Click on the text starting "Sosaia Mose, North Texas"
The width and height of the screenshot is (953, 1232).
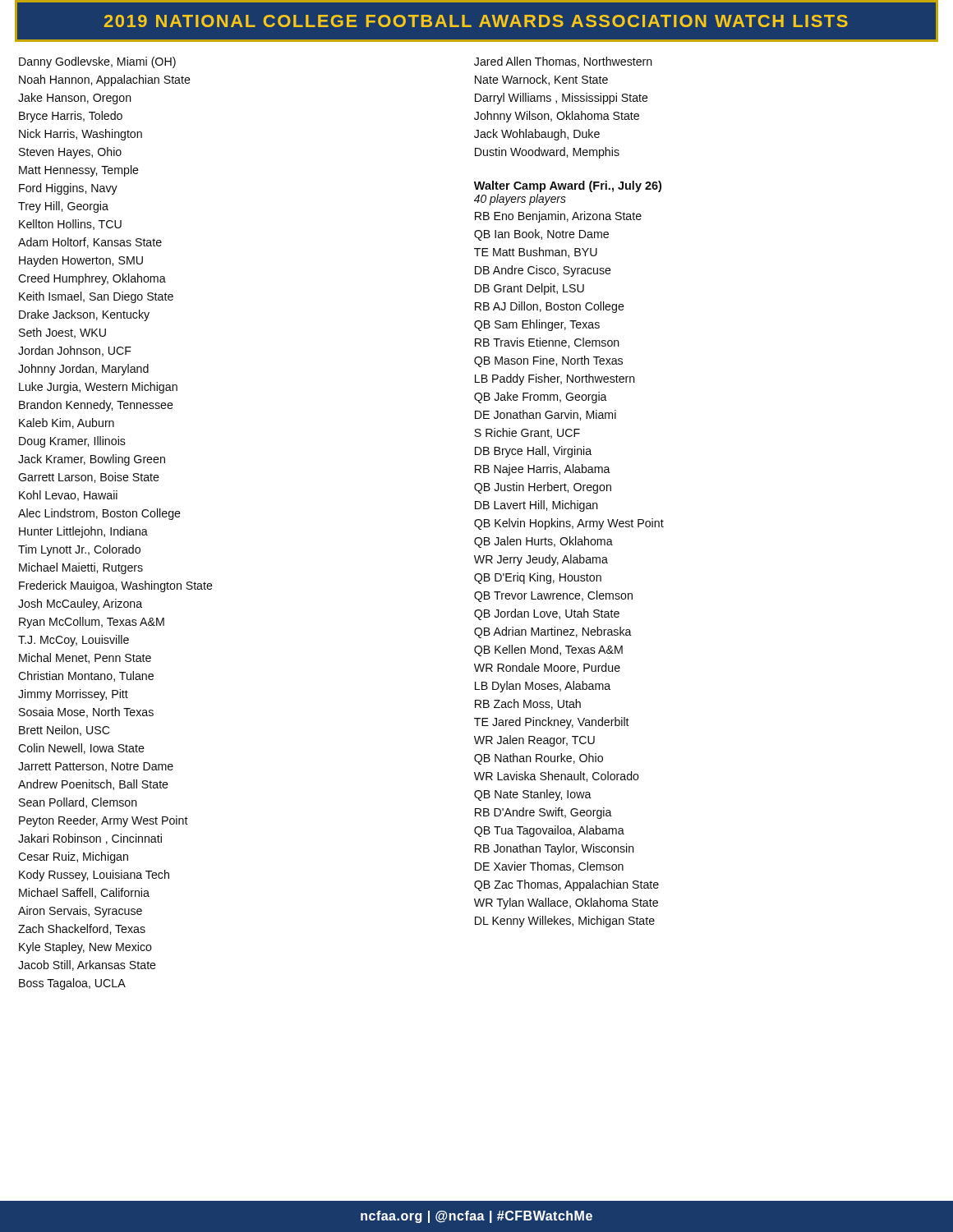(x=86, y=712)
